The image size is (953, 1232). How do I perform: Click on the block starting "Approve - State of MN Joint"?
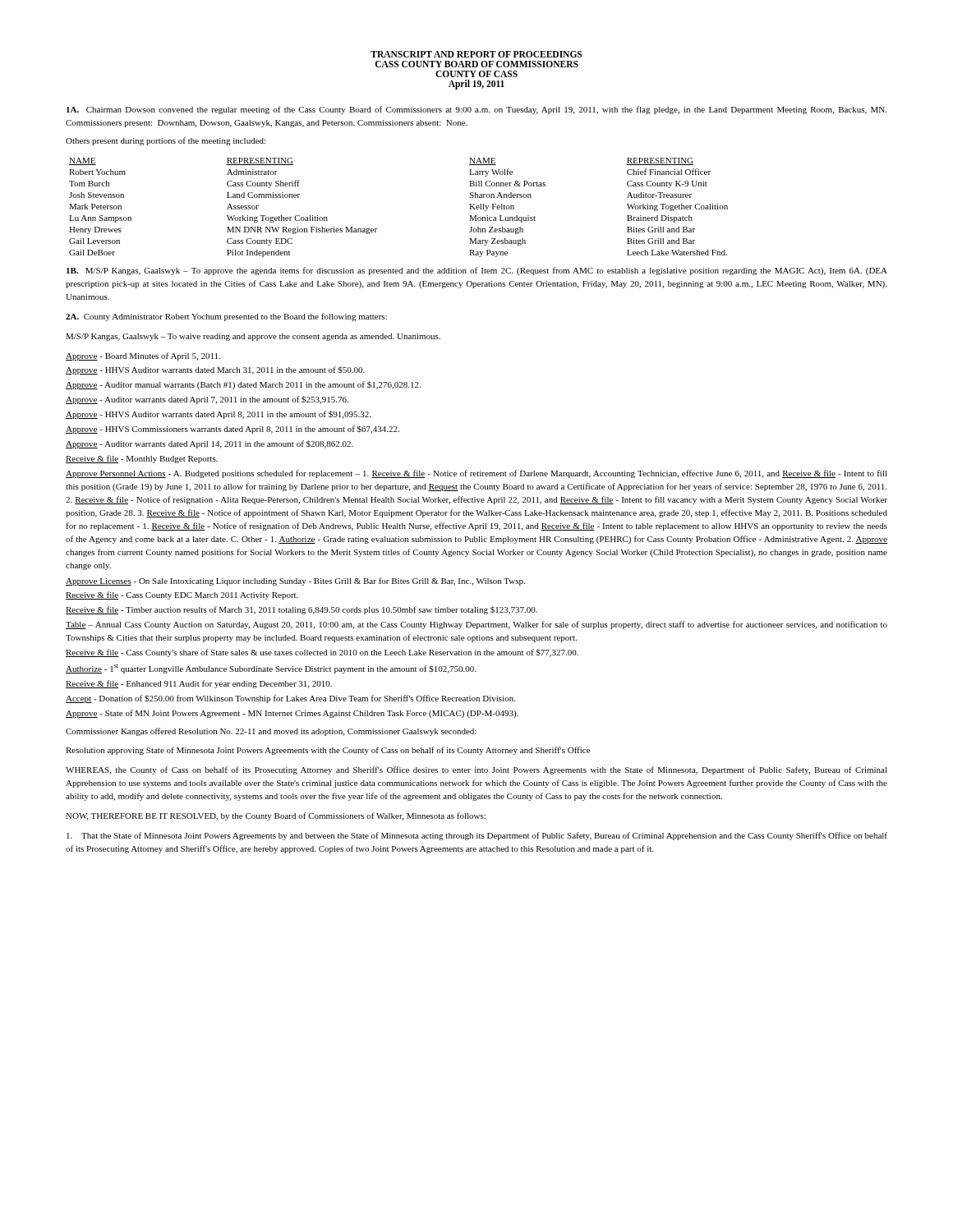[x=292, y=713]
